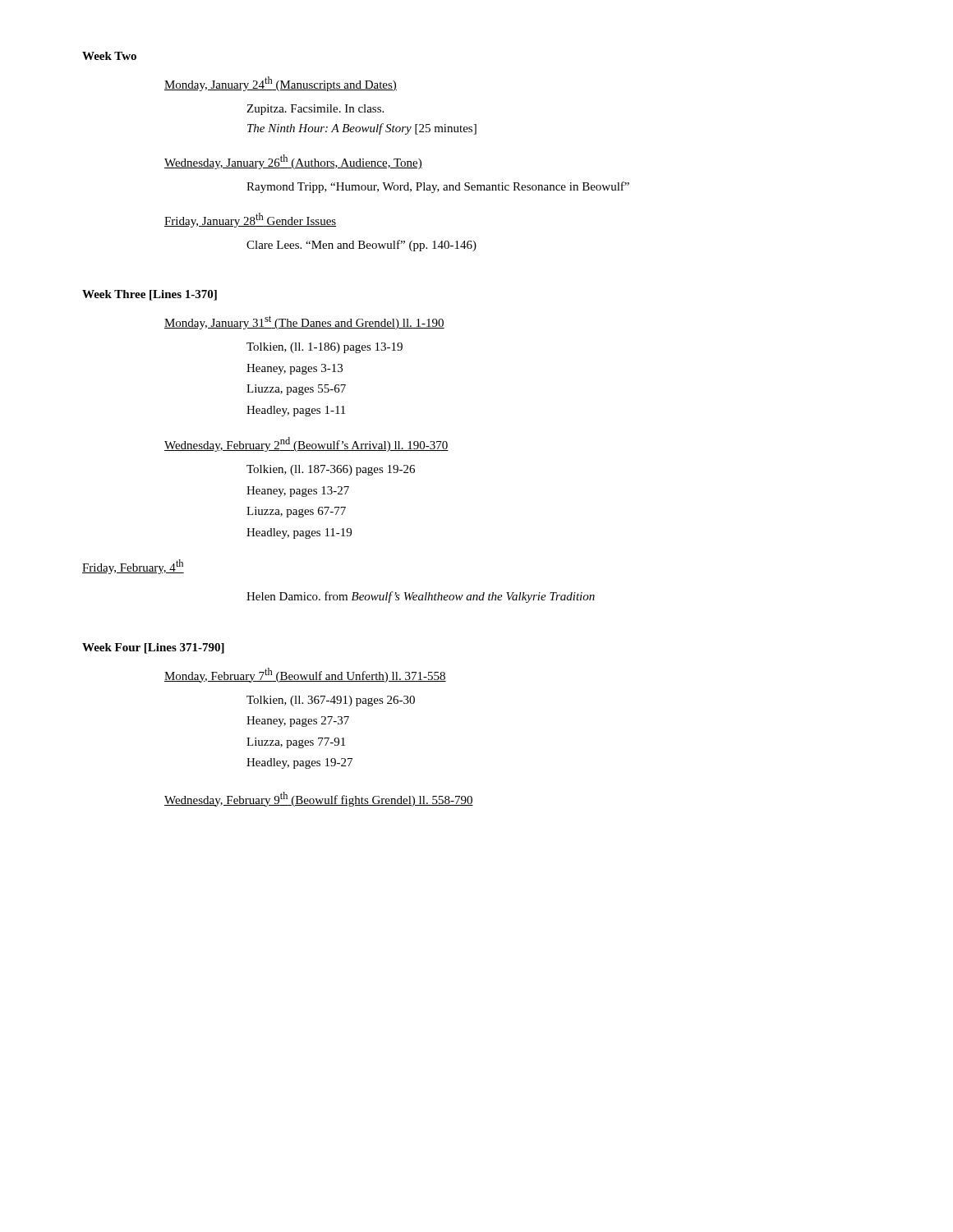Locate the text block with the text "Wednesday, February 9th"
This screenshot has height=1232, width=953.
point(318,798)
